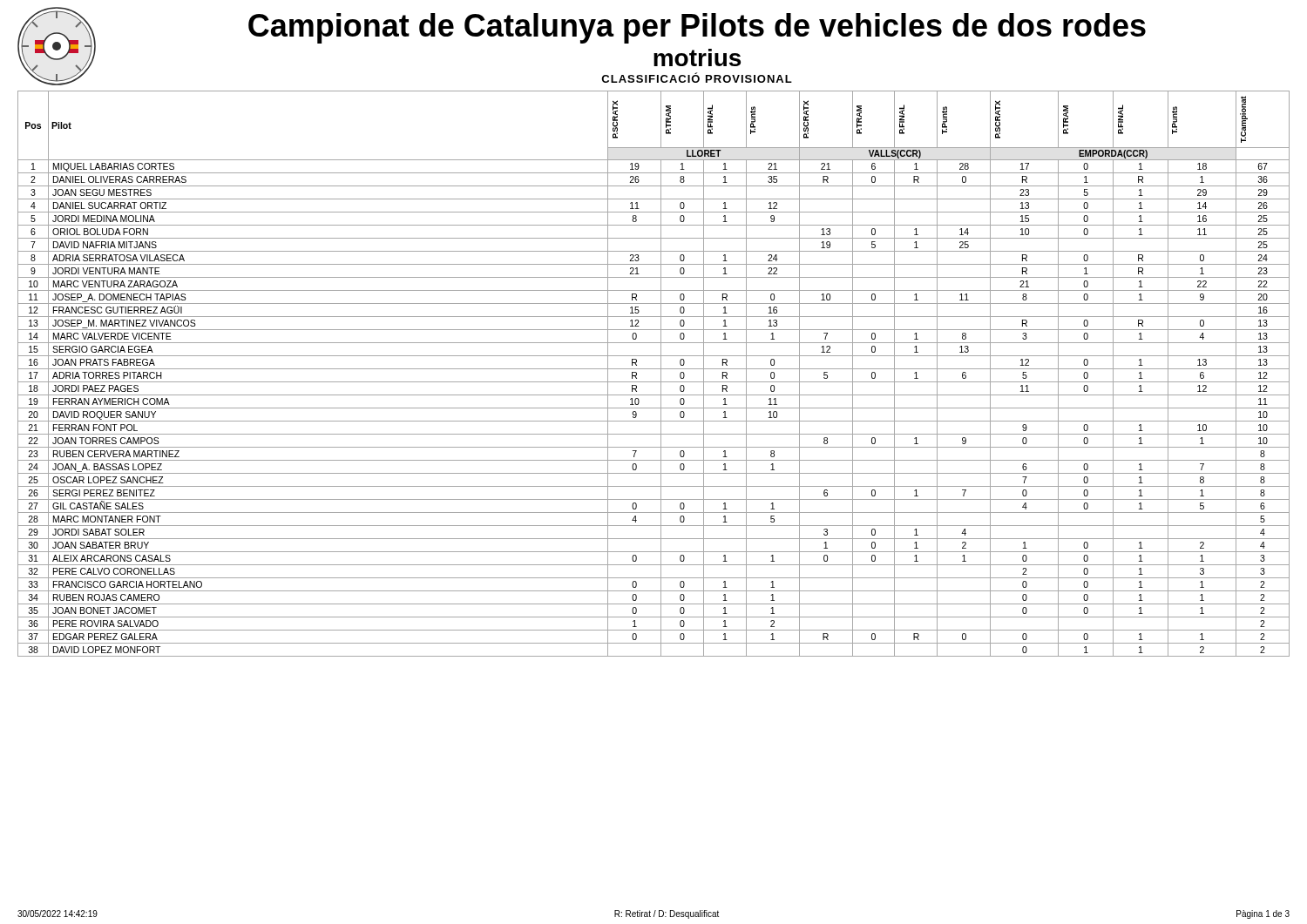Find the title
Image resolution: width=1307 pixels, height=924 pixels.
tap(697, 46)
